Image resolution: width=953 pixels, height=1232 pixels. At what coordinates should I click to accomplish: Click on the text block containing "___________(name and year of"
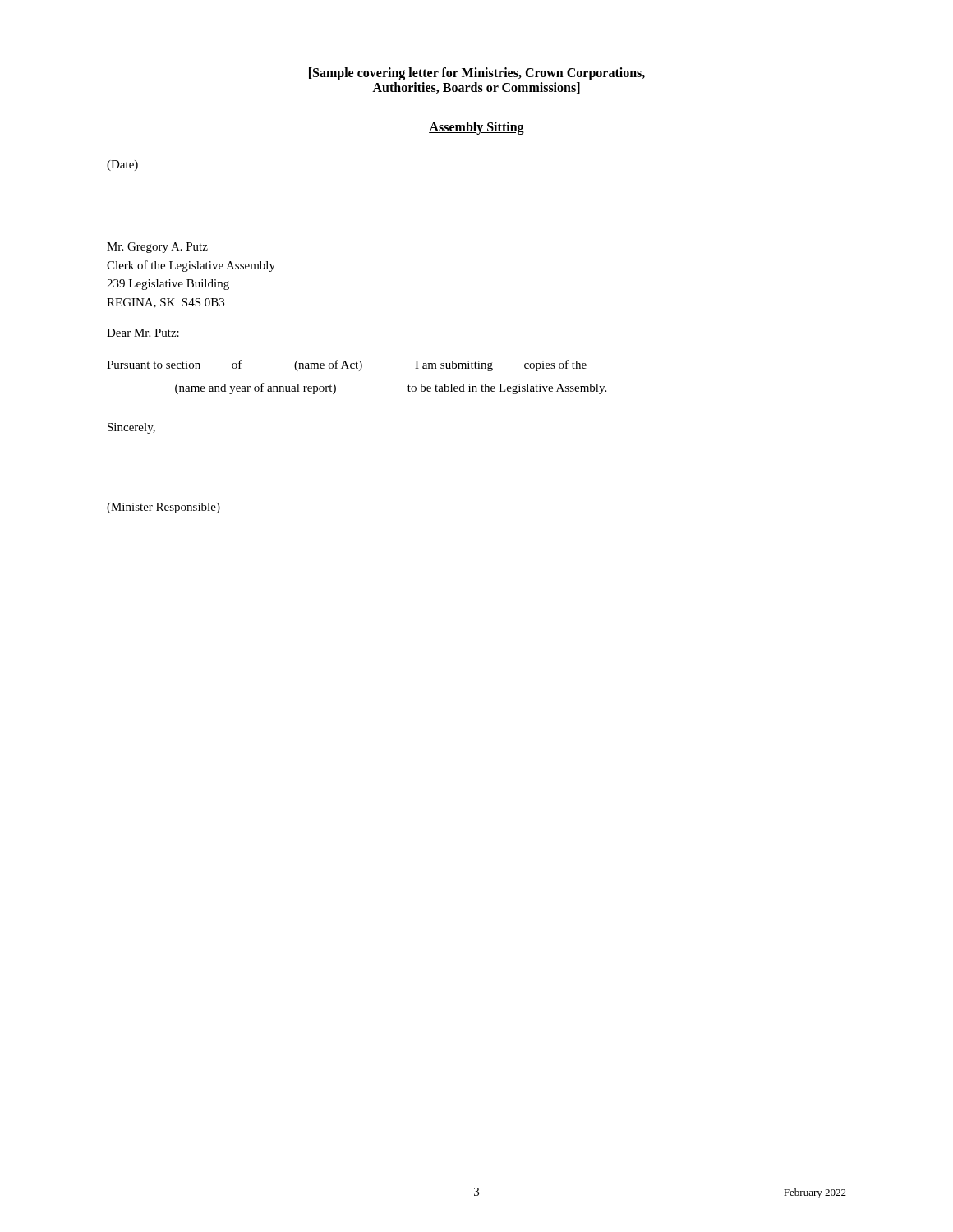pos(357,388)
